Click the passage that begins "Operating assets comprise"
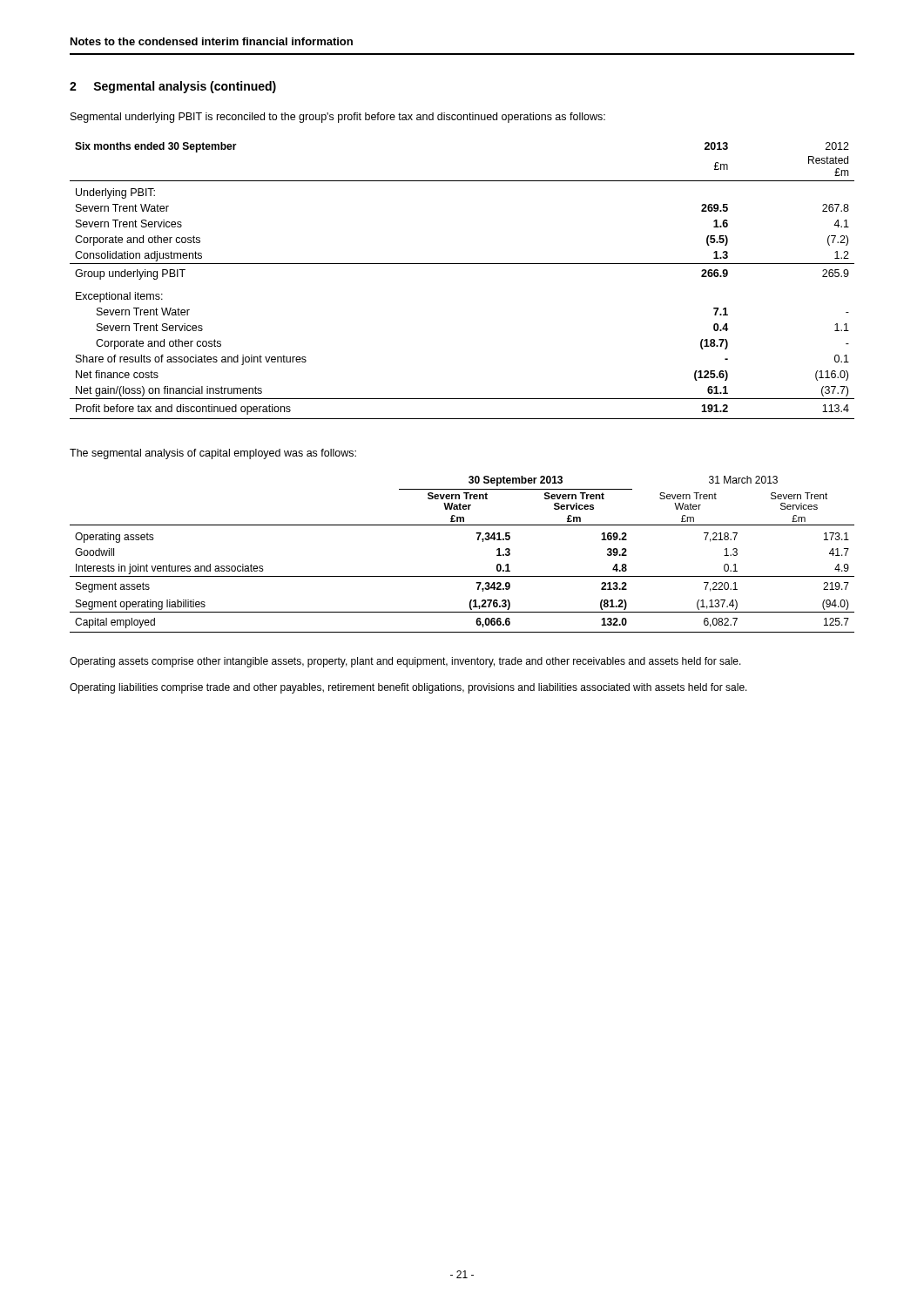The width and height of the screenshot is (924, 1307). click(406, 661)
